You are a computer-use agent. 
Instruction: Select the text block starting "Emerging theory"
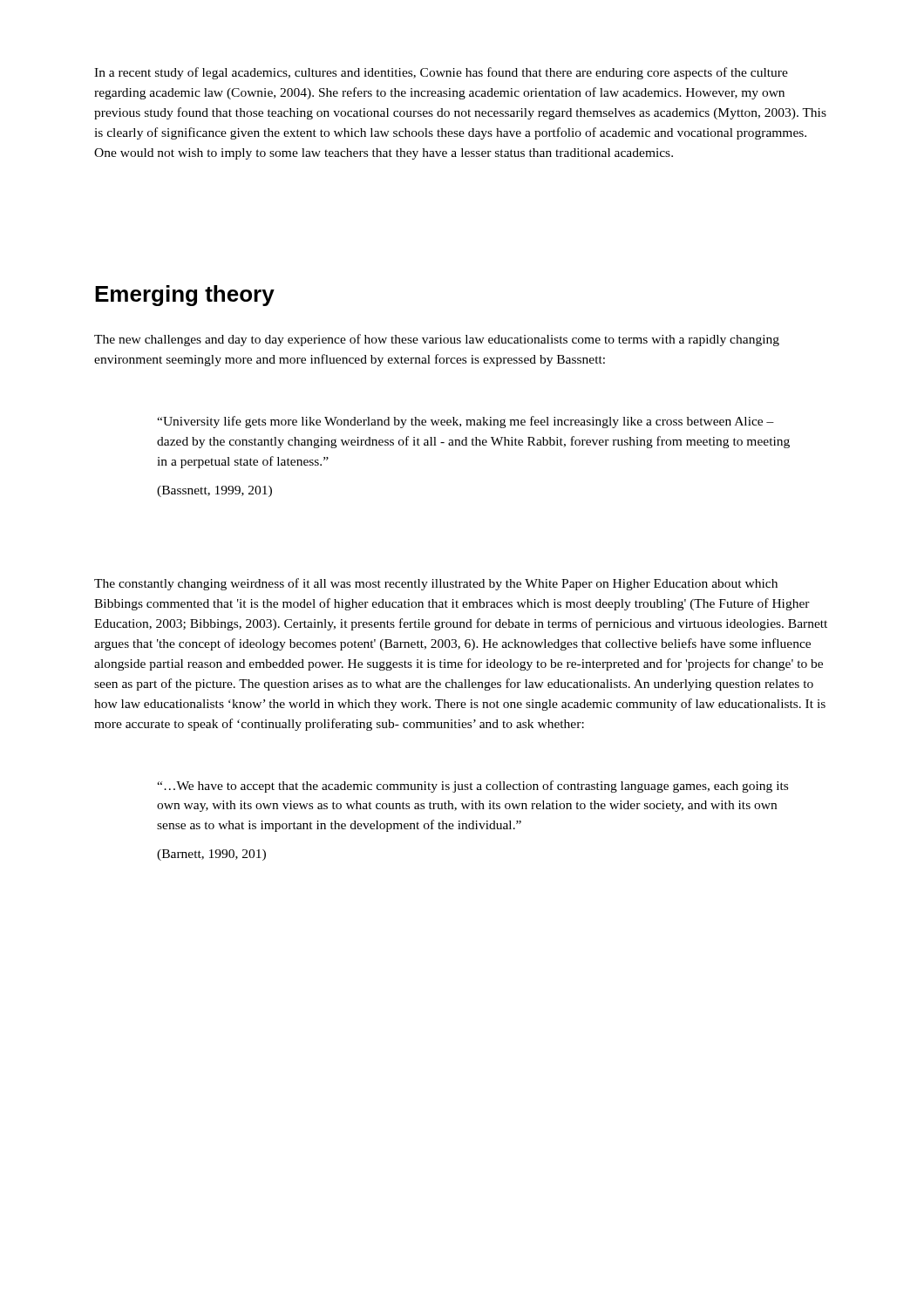(x=184, y=294)
